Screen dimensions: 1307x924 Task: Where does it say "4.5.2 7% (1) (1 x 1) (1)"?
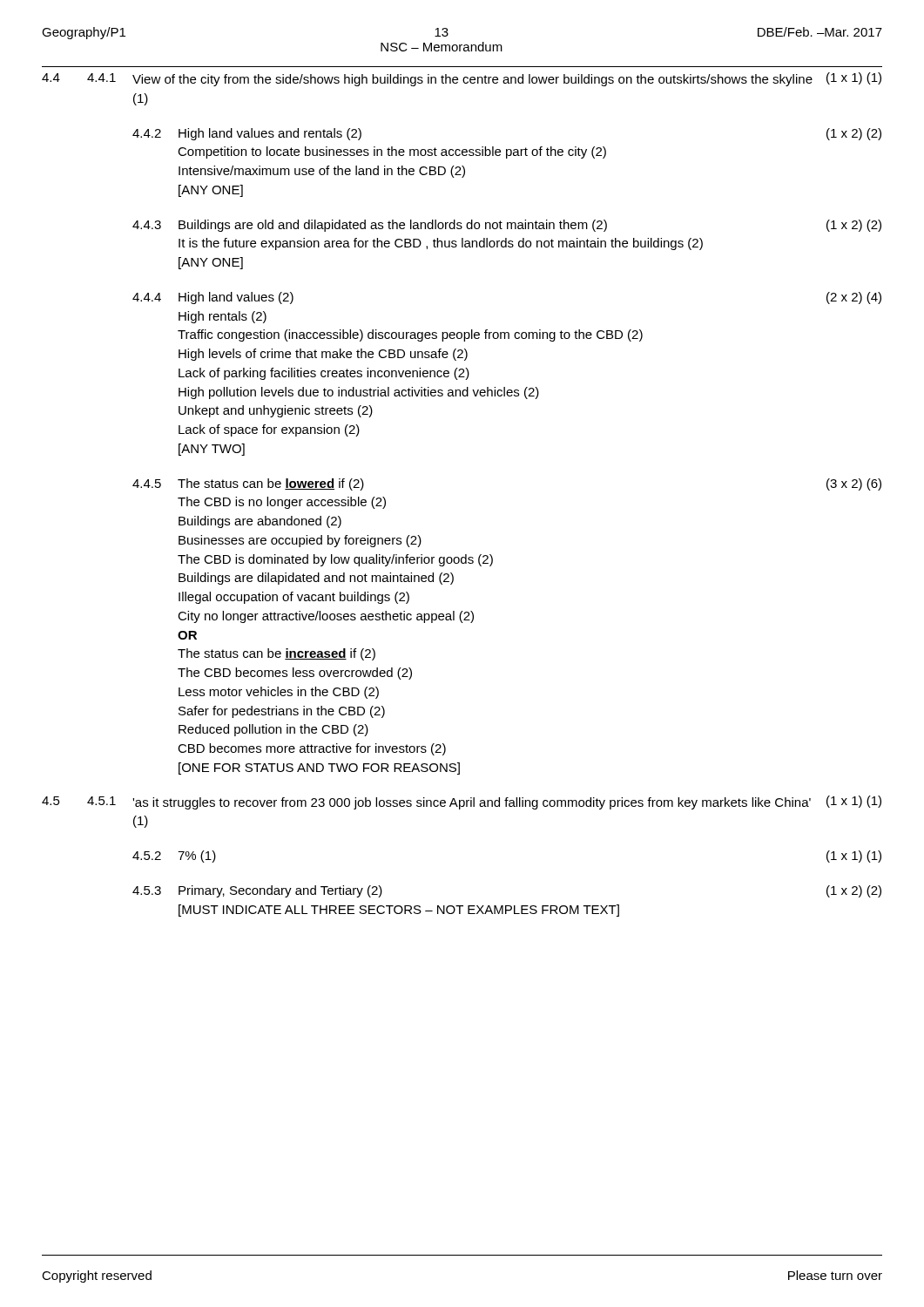147,855
